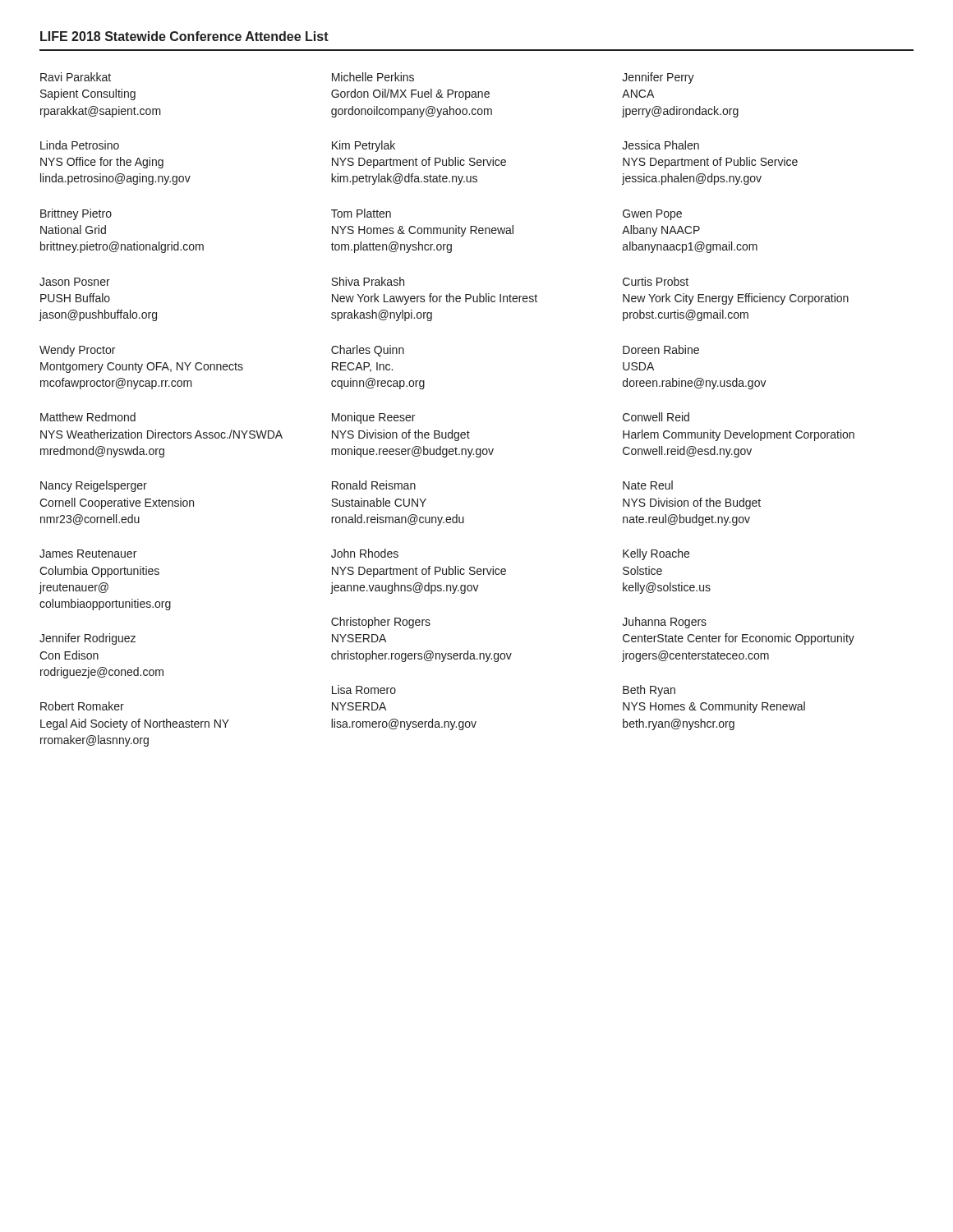This screenshot has height=1232, width=953.
Task: Locate the text "Michelle Perkins Gordon Oil/MX Fuel & Propane gordonoilcompany@yahoo.com"
Action: click(x=476, y=94)
